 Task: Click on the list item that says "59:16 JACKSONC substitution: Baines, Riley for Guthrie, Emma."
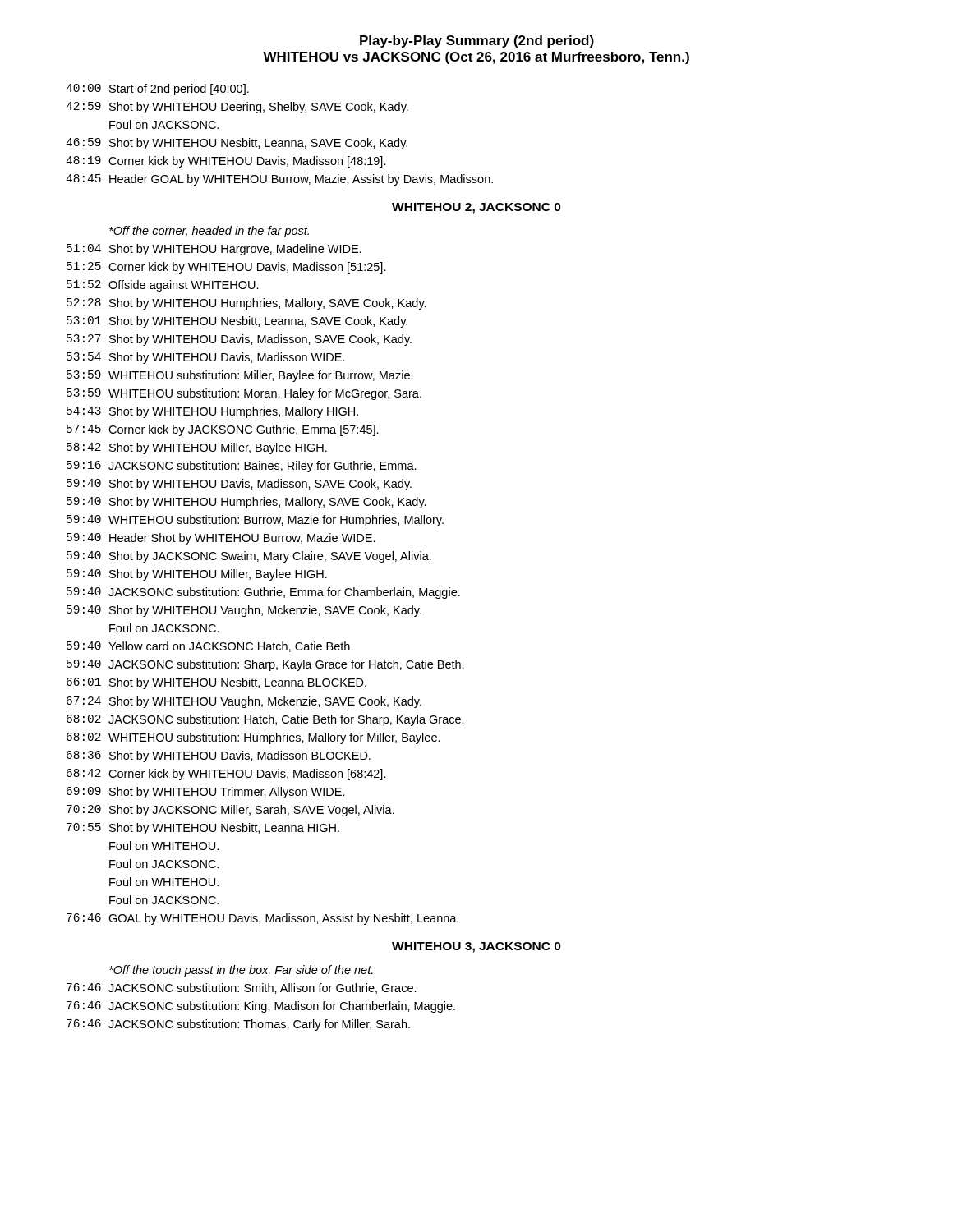[242, 467]
